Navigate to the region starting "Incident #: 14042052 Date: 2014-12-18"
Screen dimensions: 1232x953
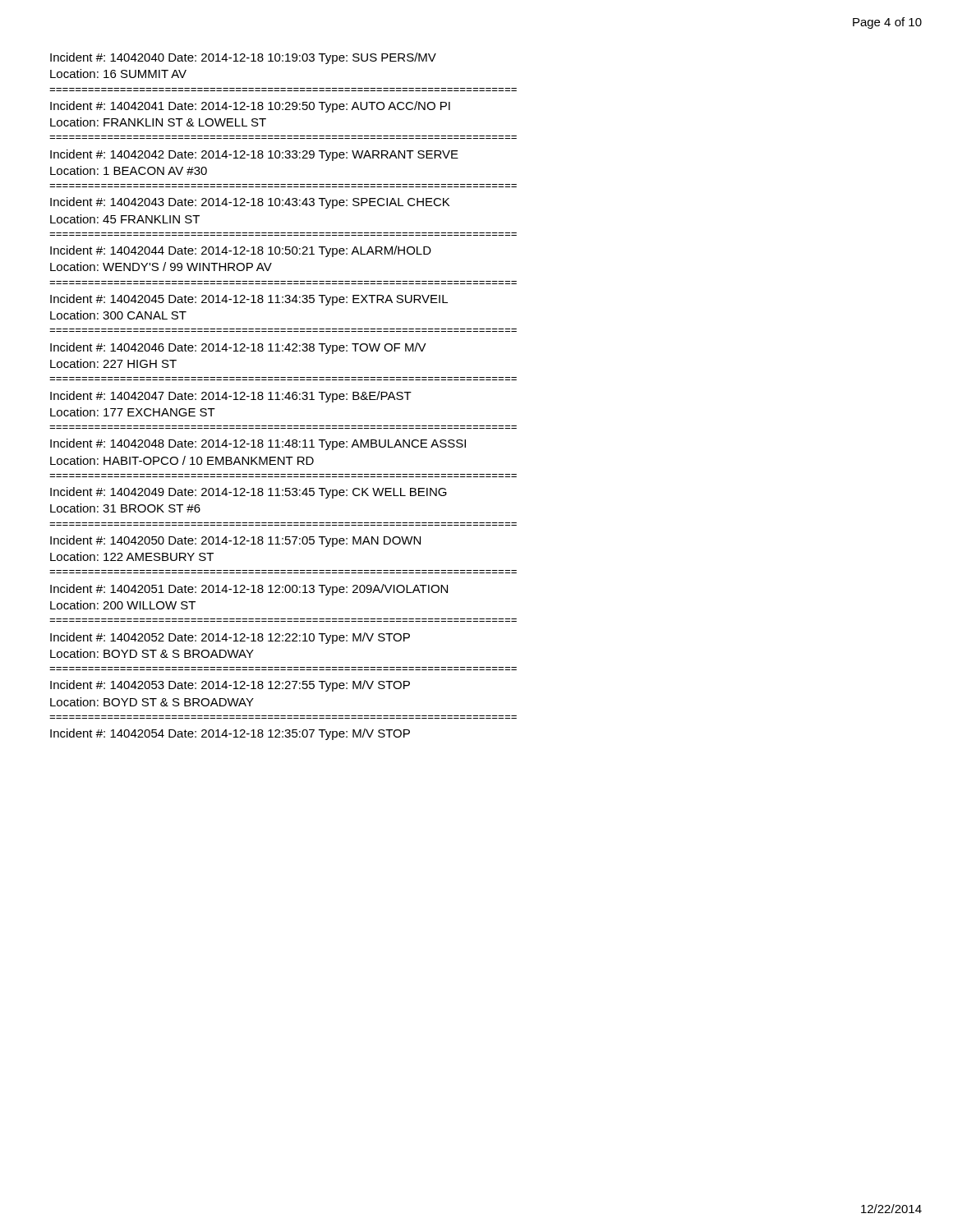point(230,638)
